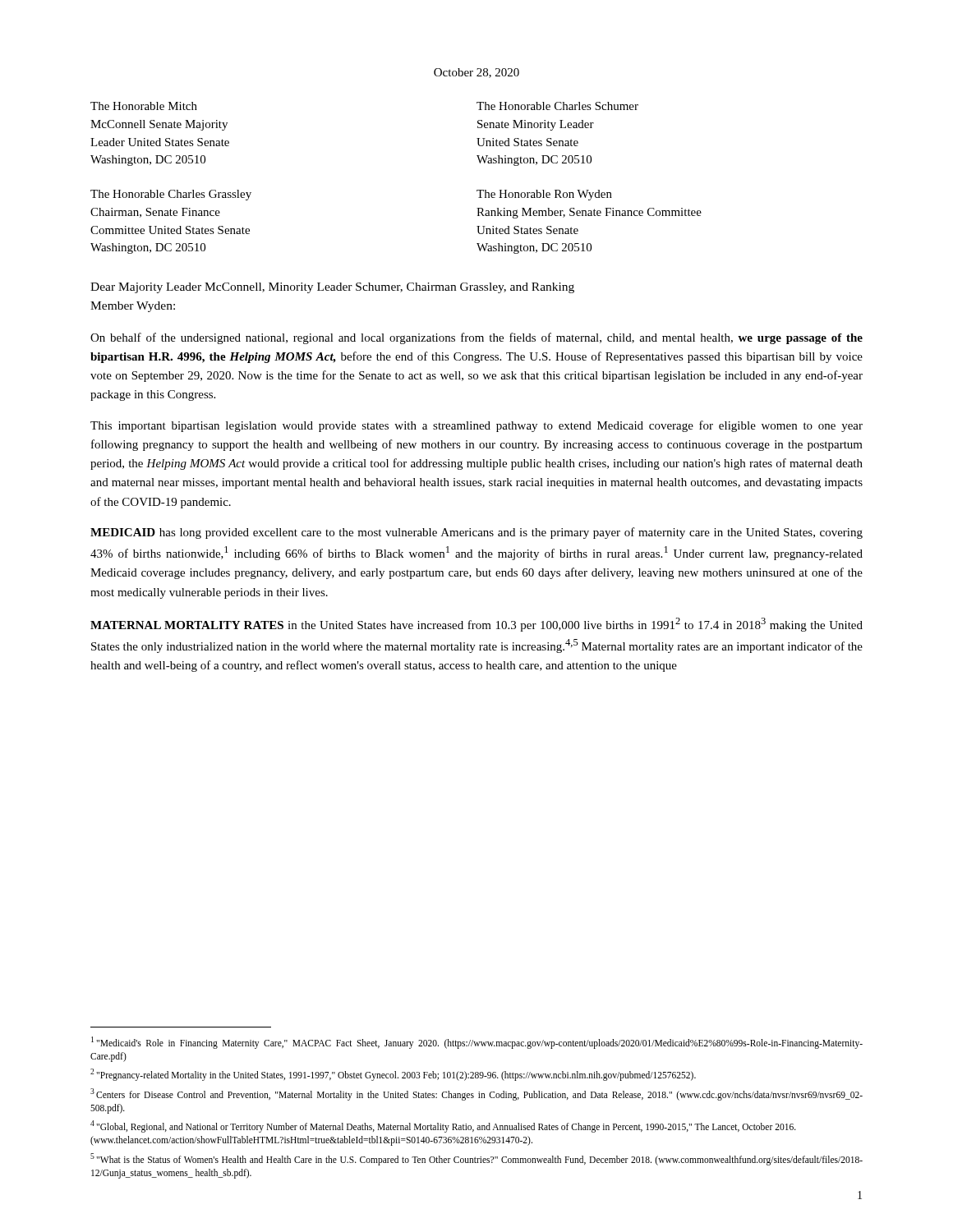Navigate to the region starting "The Honorable Mitch McConnell Senate Majority Leader United"
The width and height of the screenshot is (953, 1232).
(160, 133)
